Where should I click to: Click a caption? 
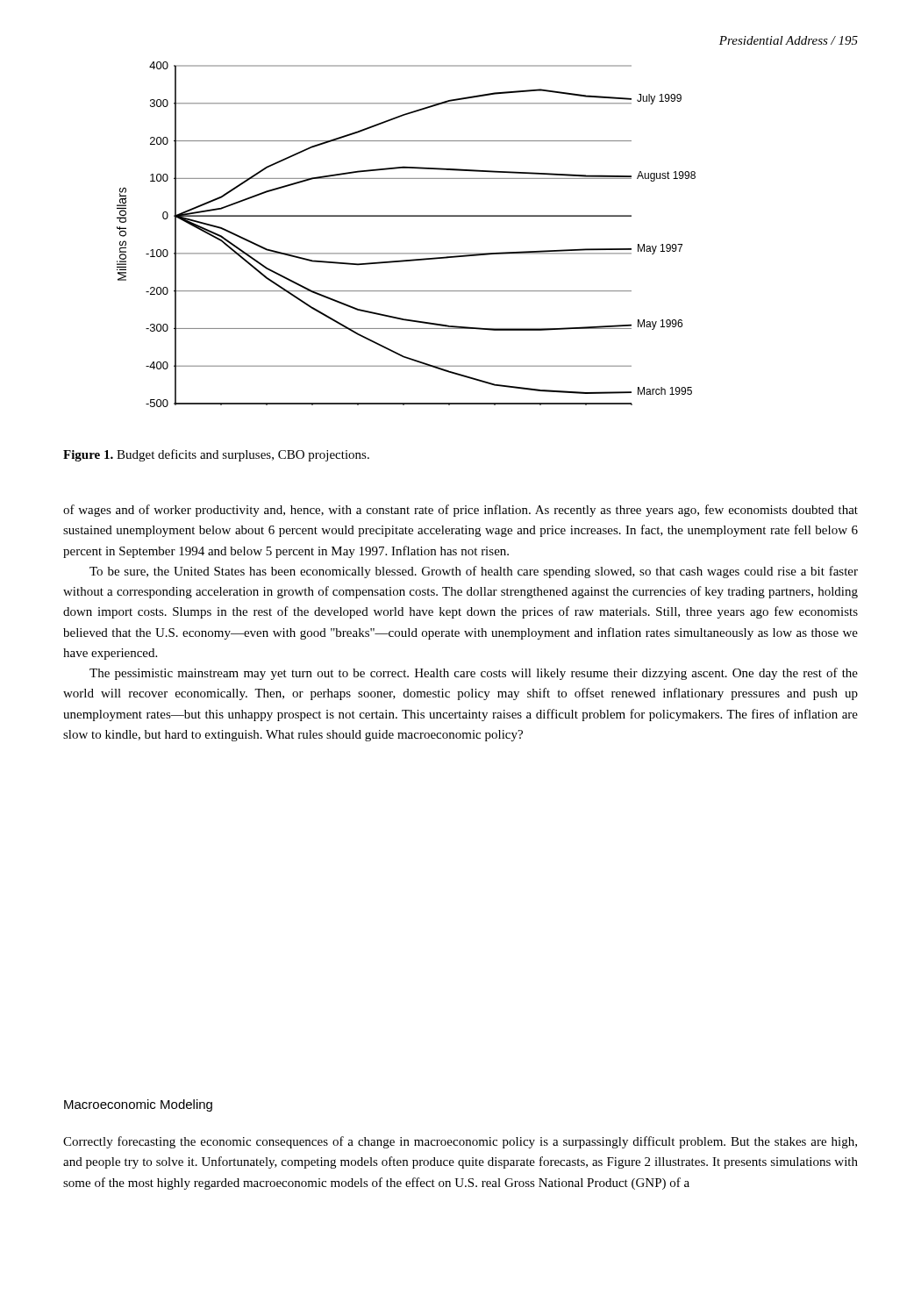click(217, 454)
